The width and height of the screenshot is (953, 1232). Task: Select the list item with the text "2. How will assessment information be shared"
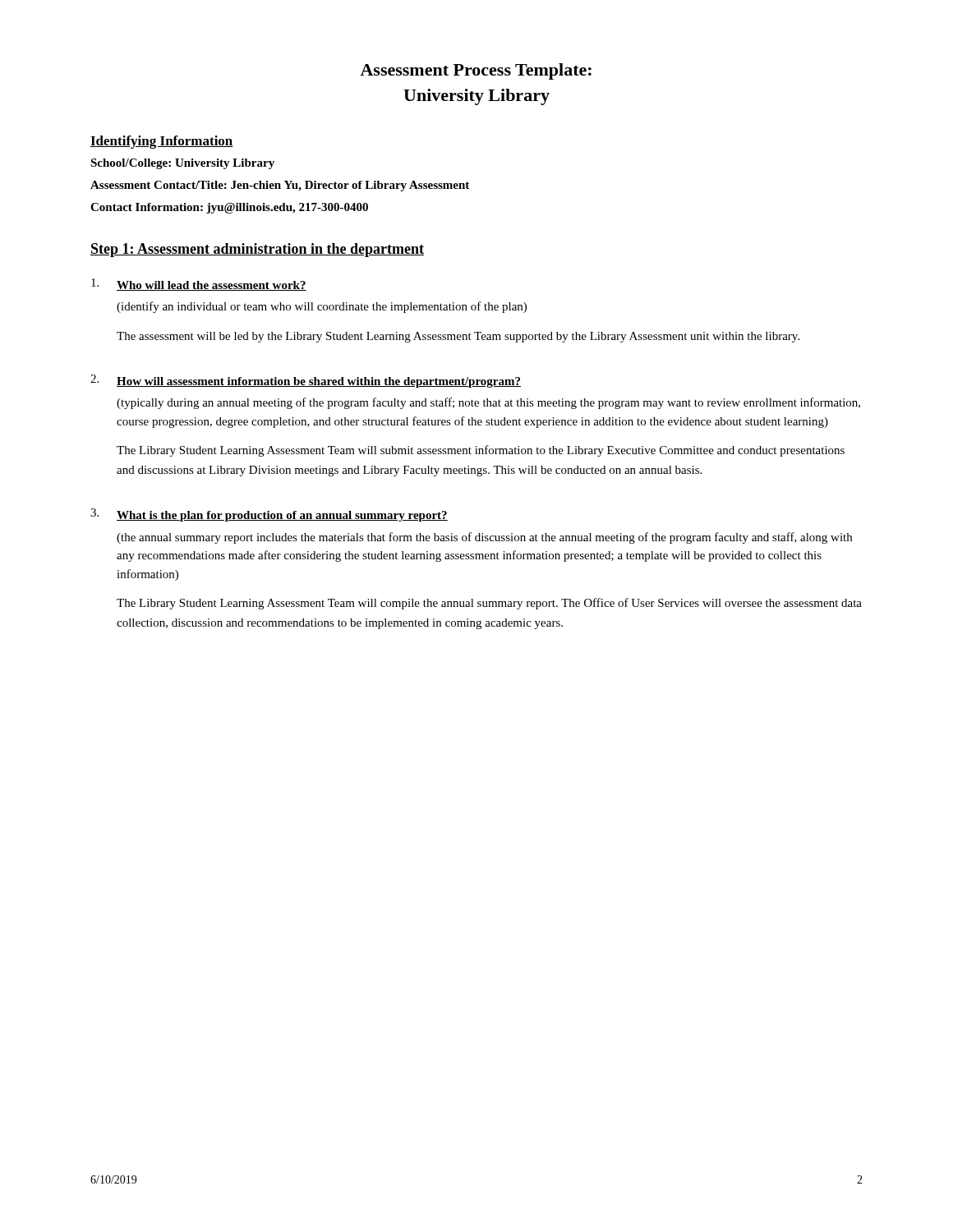pyautogui.click(x=476, y=426)
